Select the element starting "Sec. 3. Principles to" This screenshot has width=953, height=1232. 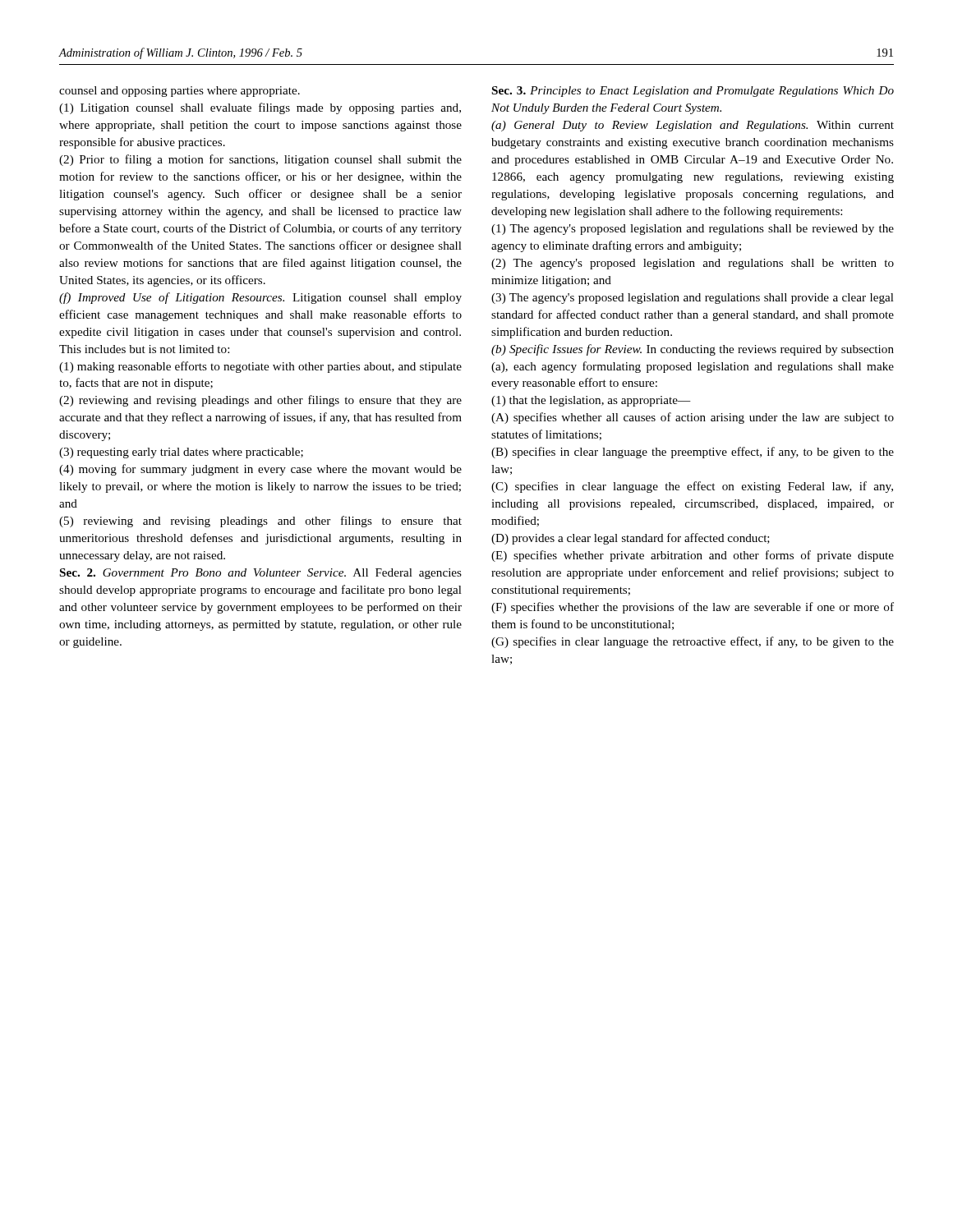(x=693, y=375)
